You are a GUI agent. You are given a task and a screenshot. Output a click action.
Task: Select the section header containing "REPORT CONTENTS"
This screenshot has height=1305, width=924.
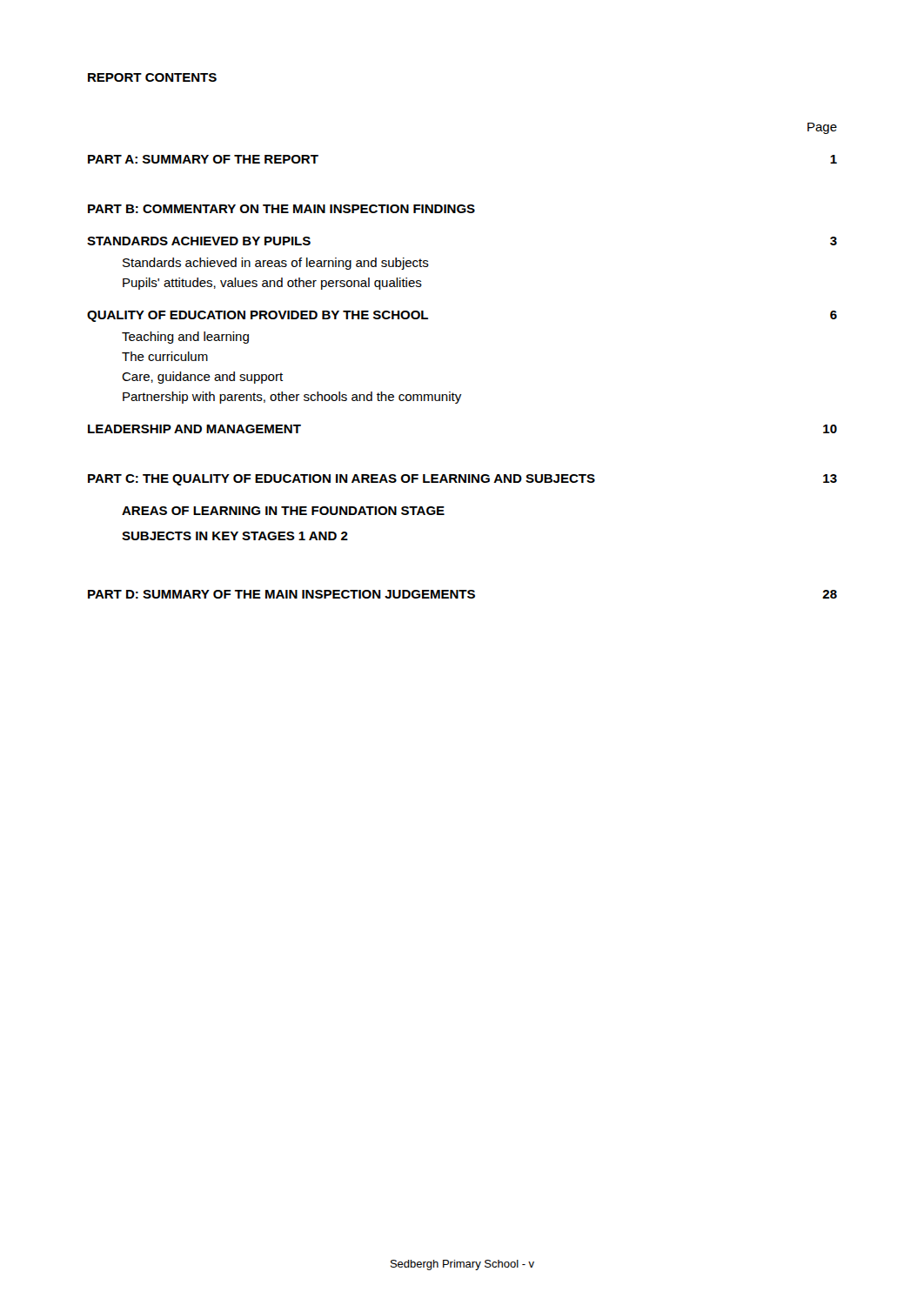point(152,77)
